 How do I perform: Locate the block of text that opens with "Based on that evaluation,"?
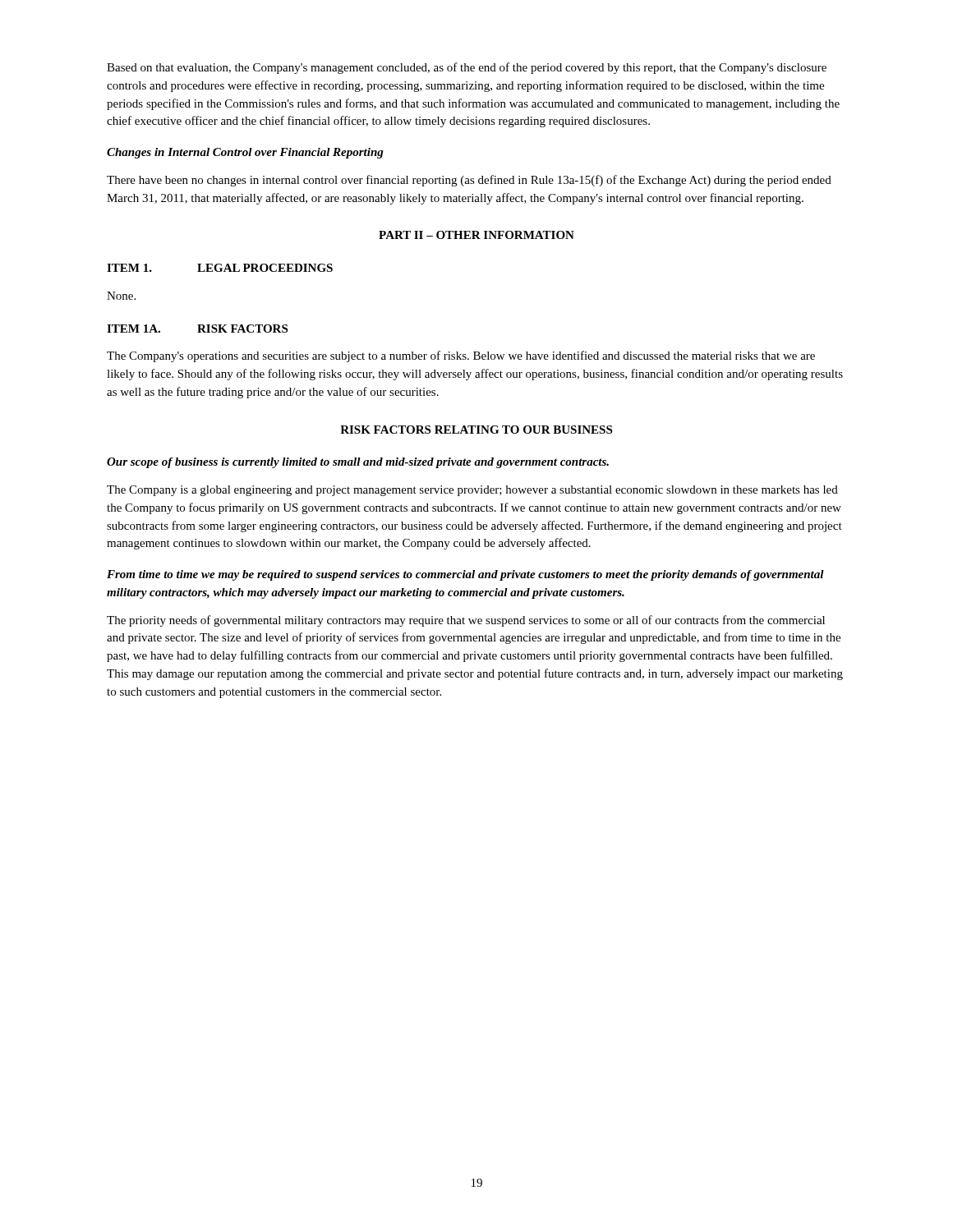473,94
